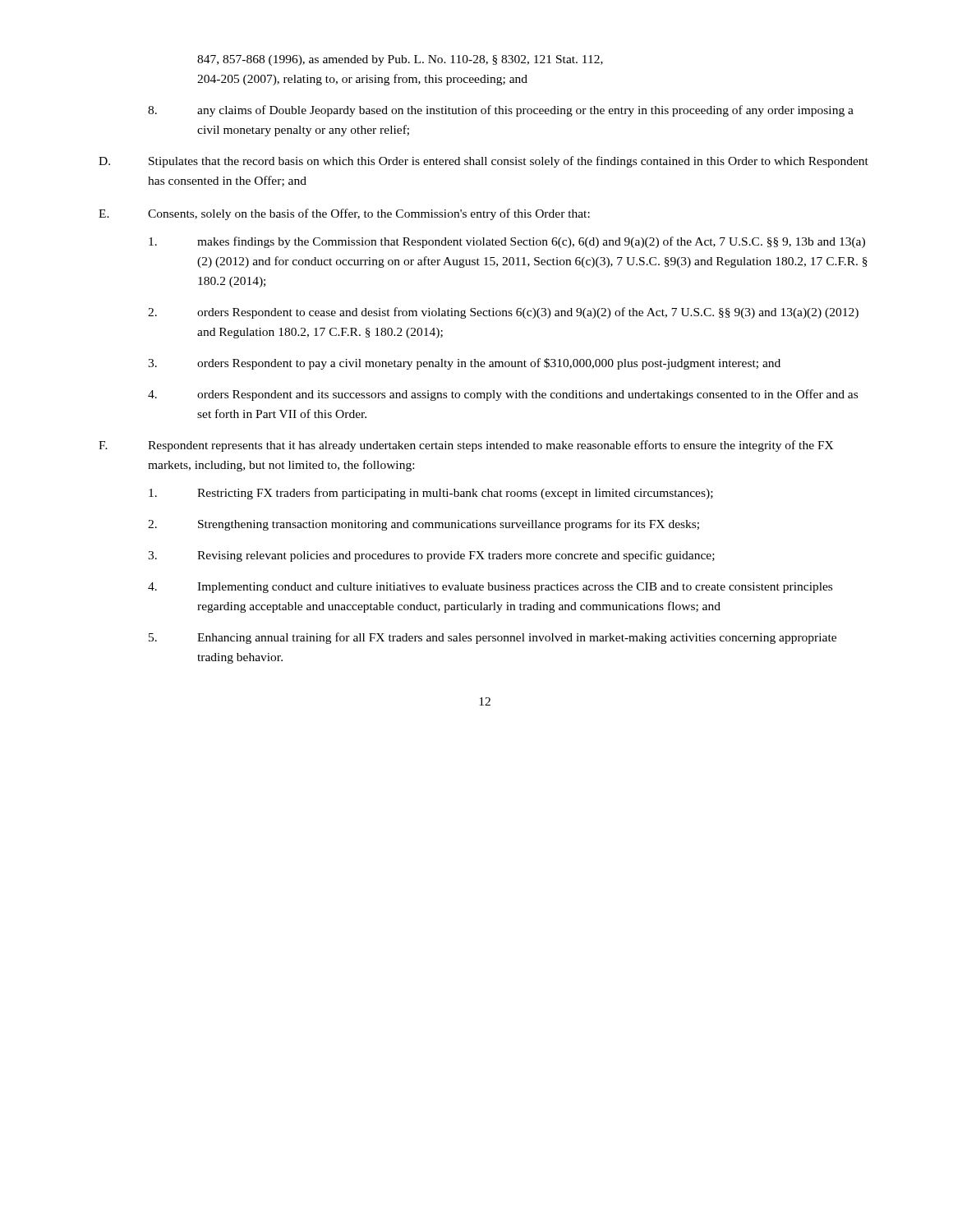The height and width of the screenshot is (1232, 953).
Task: Where is the passage that starts "8. any claims"?
Action: [509, 120]
